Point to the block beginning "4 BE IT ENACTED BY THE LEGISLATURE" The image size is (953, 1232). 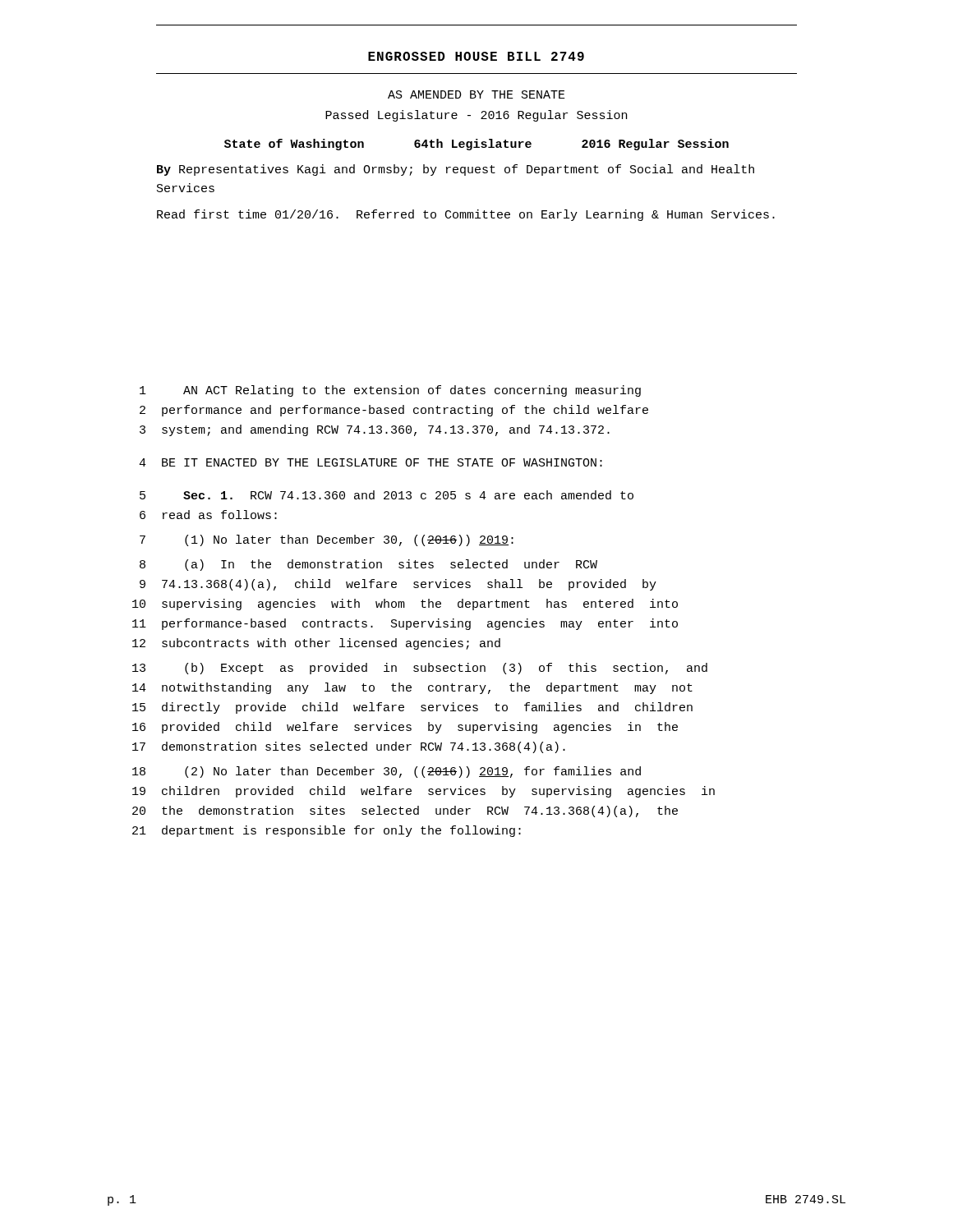click(x=476, y=464)
